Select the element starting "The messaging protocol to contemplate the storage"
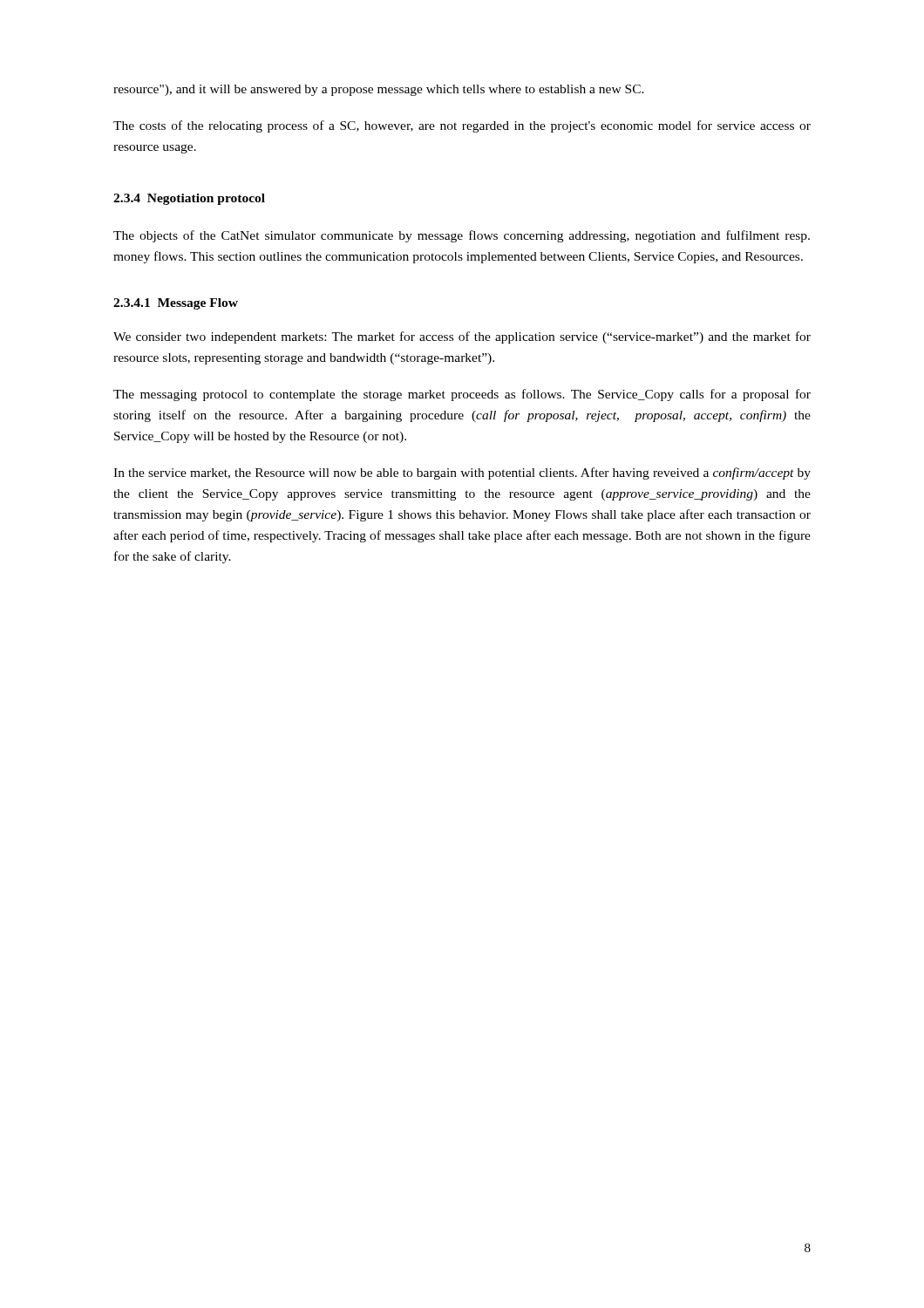 pyautogui.click(x=462, y=415)
